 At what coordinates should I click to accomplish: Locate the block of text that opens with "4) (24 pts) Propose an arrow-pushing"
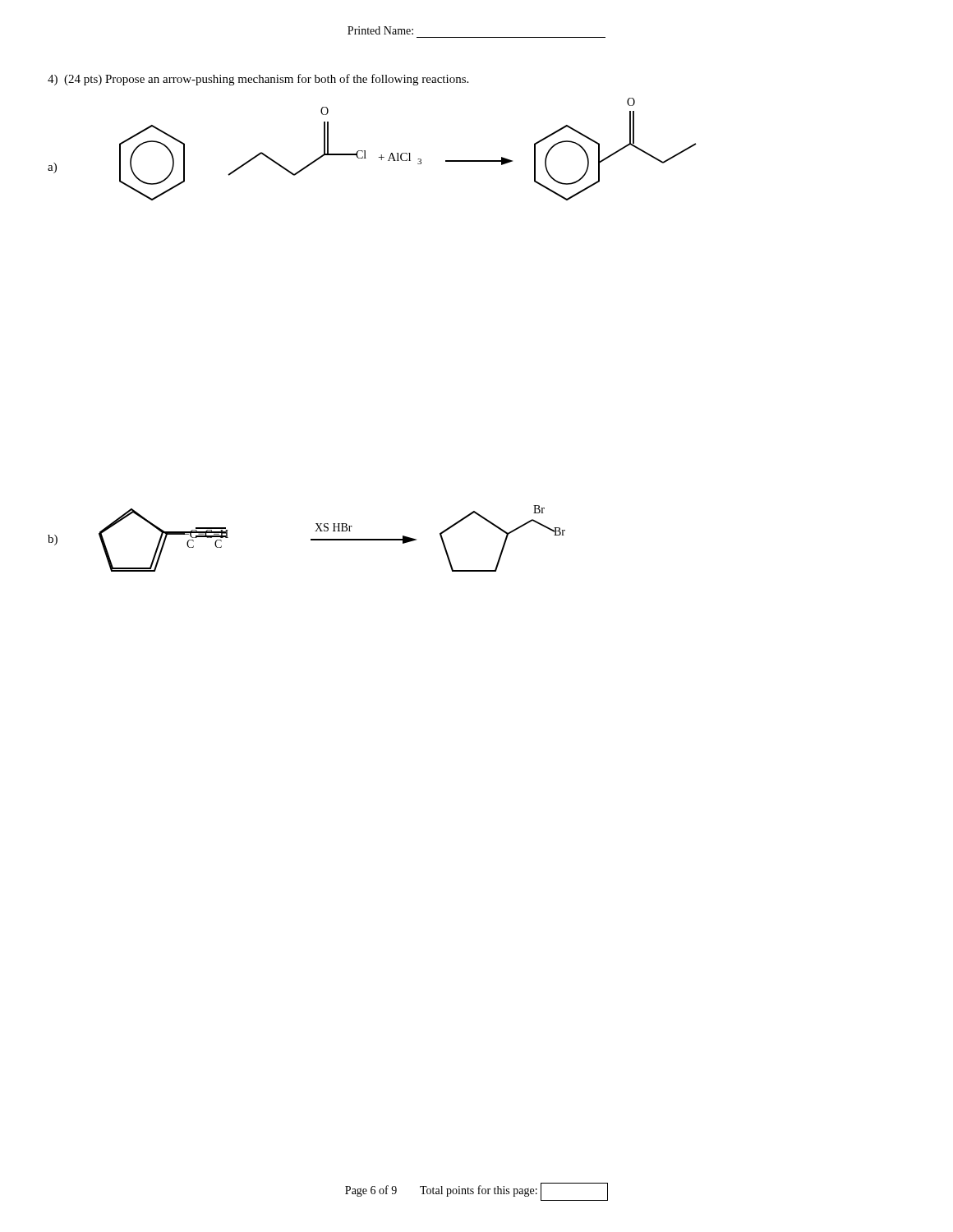pyautogui.click(x=258, y=79)
